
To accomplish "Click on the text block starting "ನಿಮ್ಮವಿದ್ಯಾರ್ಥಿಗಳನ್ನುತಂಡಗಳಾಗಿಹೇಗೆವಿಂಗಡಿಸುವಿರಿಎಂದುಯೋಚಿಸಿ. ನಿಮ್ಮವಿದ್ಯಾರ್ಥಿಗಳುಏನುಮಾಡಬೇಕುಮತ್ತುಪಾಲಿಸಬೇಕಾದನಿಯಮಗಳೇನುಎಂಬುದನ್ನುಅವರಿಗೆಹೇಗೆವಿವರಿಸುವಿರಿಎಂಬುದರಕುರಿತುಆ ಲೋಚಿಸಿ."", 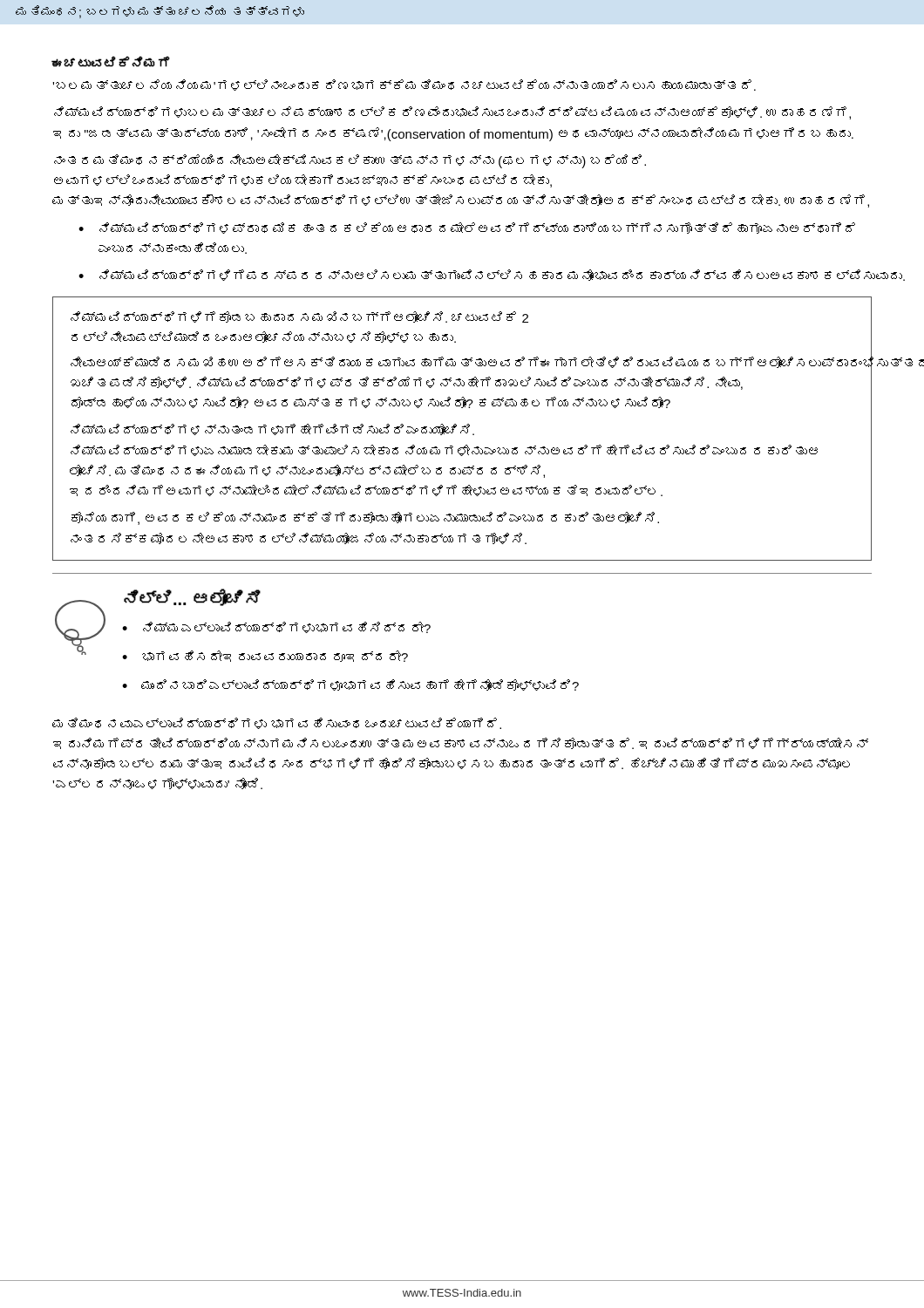I will (445, 461).
